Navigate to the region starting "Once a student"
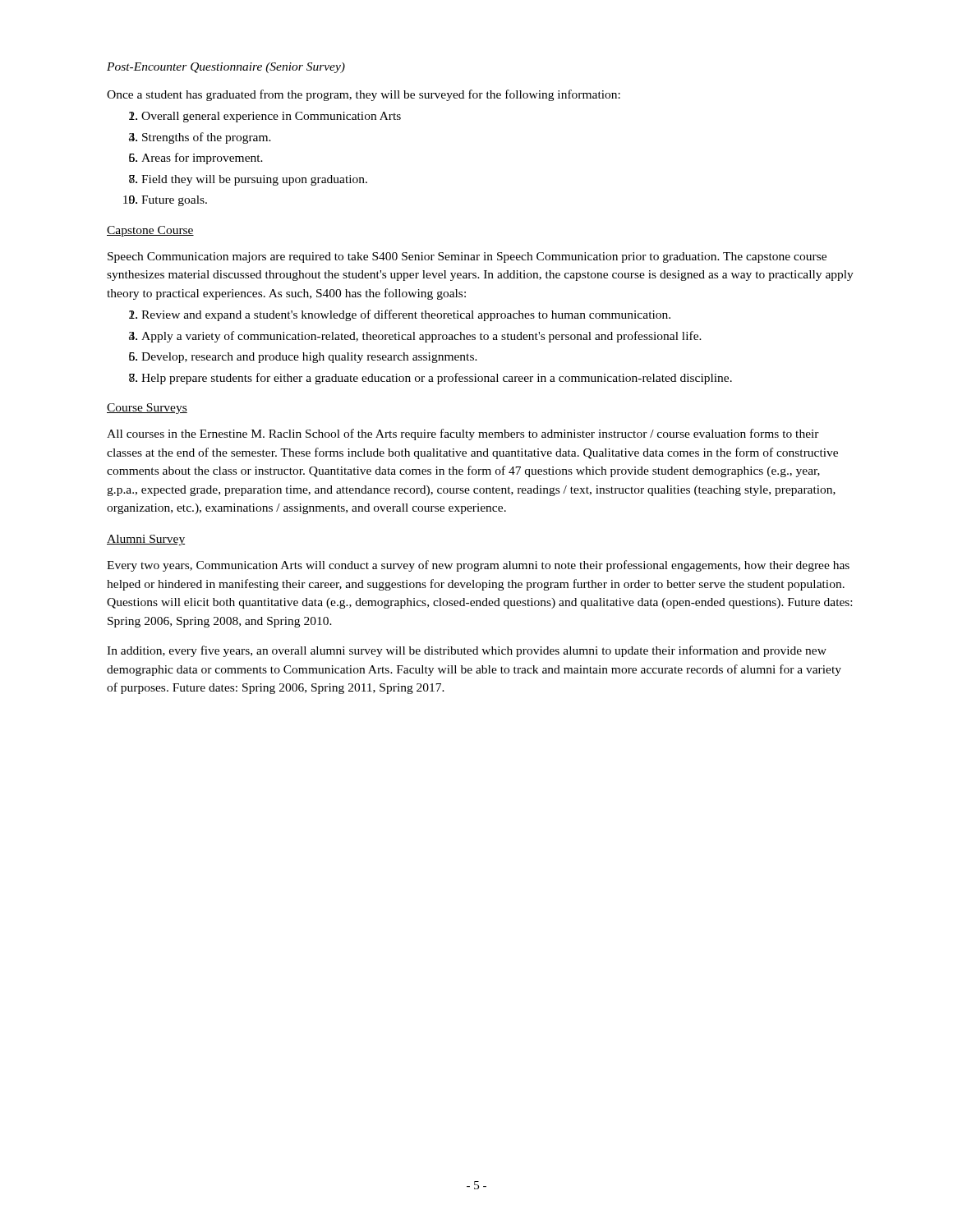953x1232 pixels. [x=364, y=94]
